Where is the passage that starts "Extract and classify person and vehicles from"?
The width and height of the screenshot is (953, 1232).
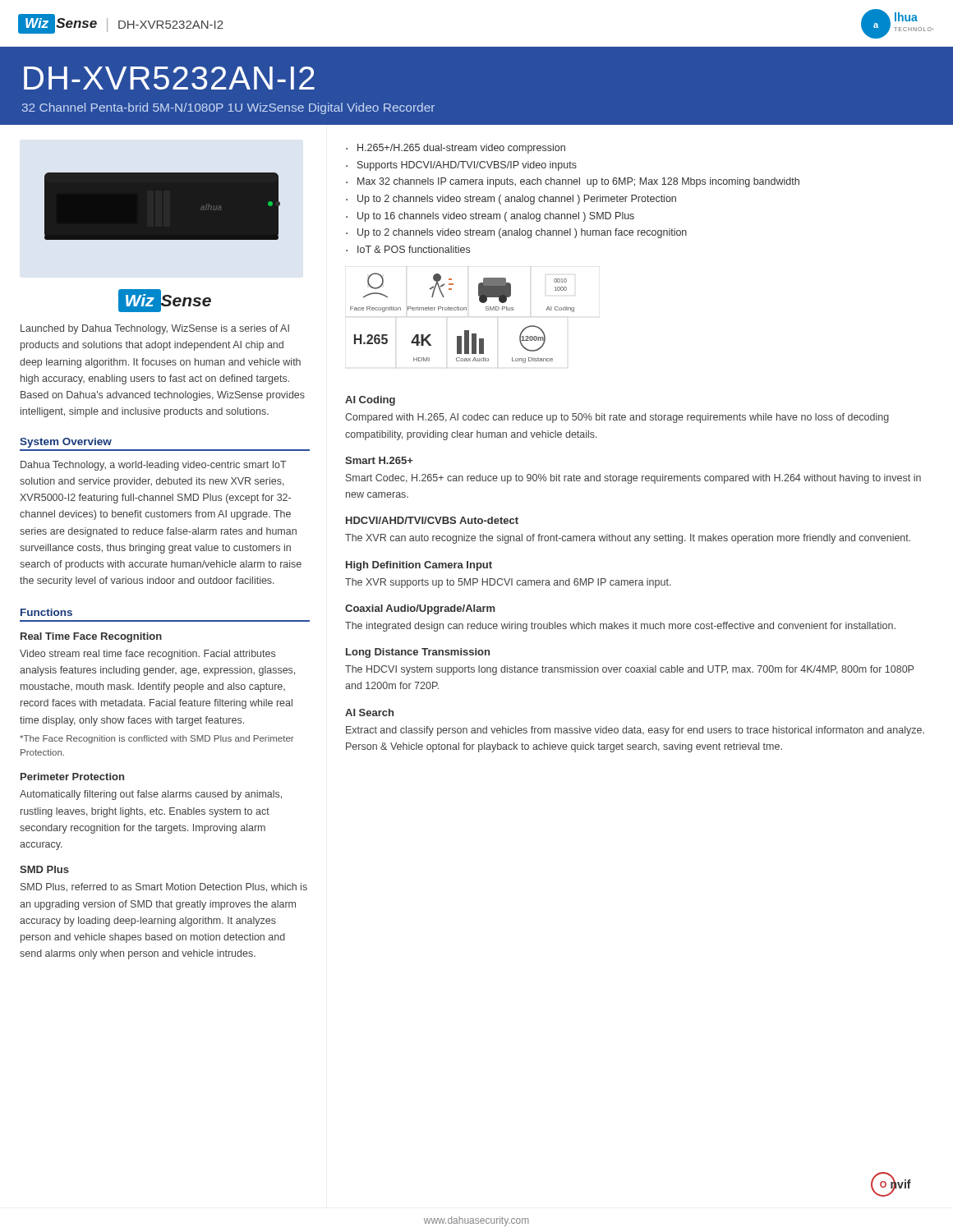[x=635, y=738]
